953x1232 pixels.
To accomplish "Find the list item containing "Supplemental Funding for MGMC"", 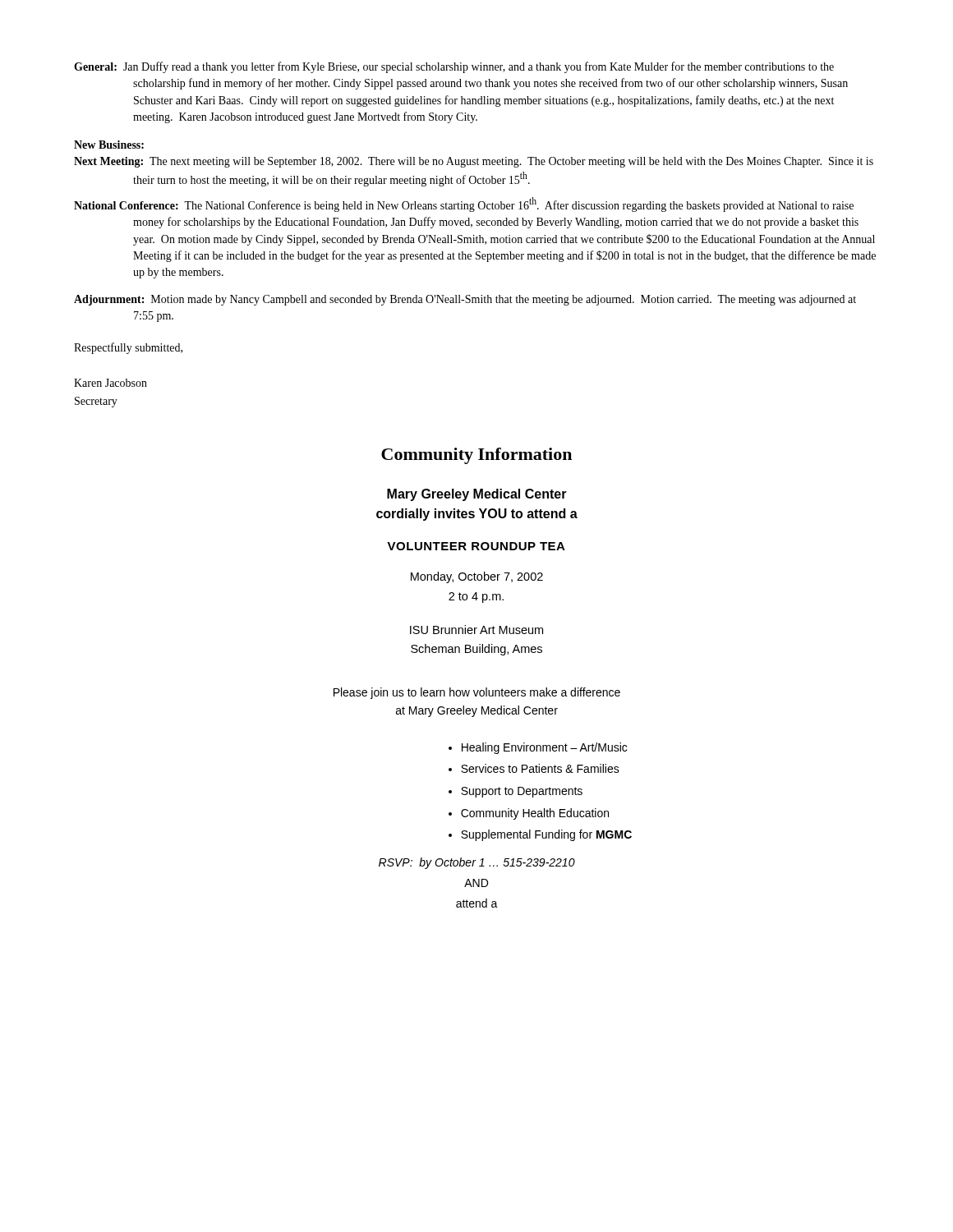I will 546,835.
